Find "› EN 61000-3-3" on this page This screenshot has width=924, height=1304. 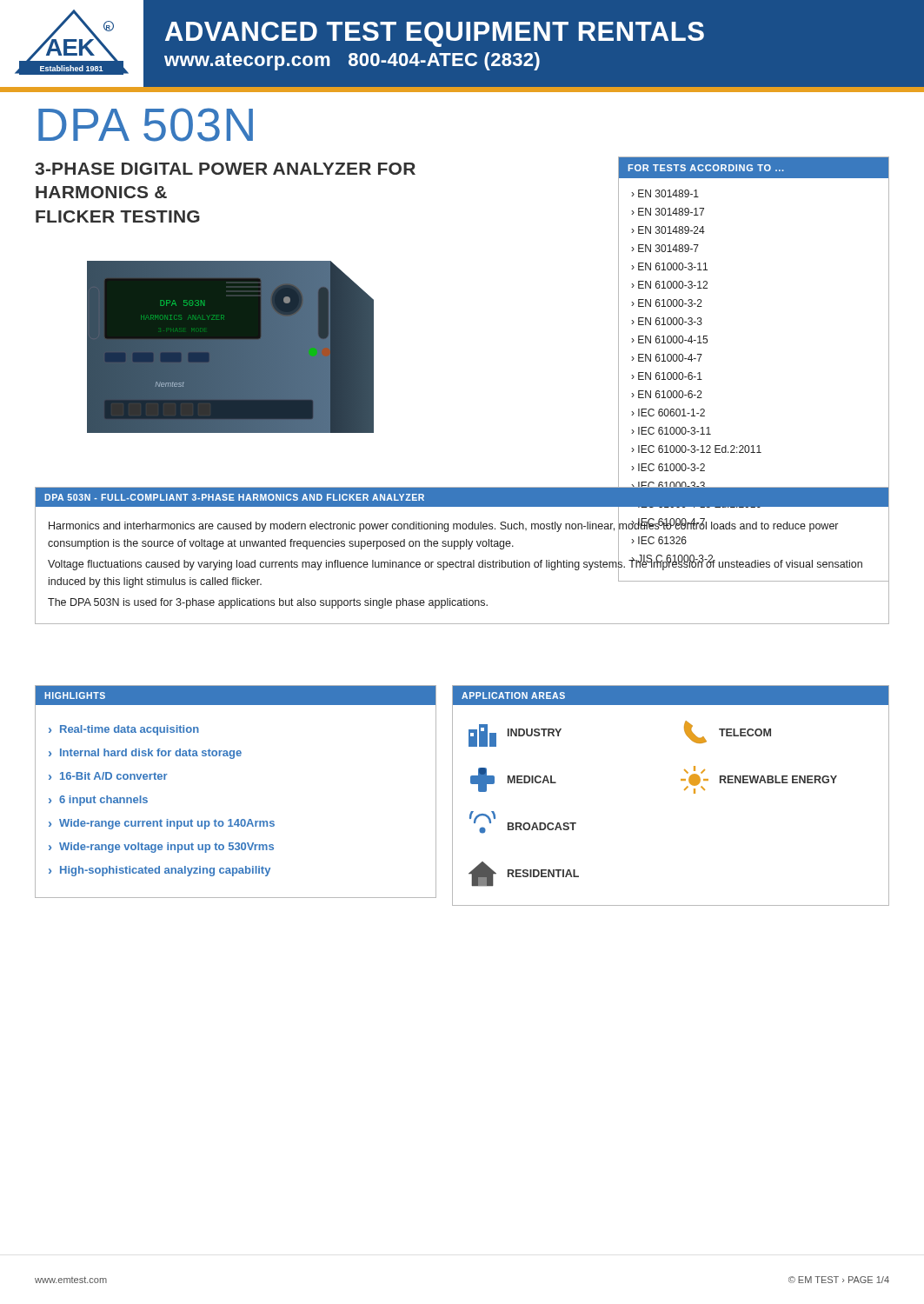[667, 322]
